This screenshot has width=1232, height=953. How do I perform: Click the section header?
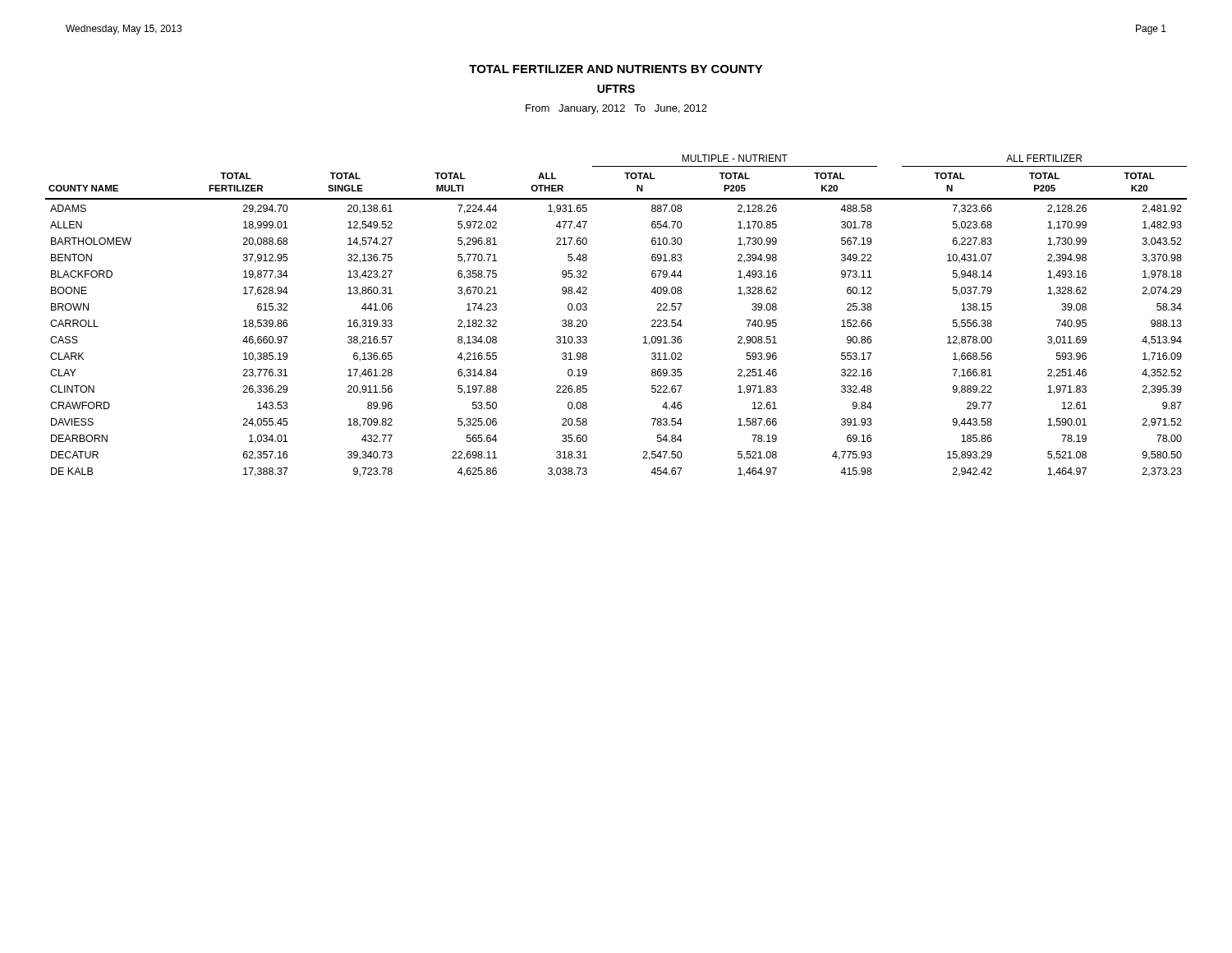(x=616, y=89)
